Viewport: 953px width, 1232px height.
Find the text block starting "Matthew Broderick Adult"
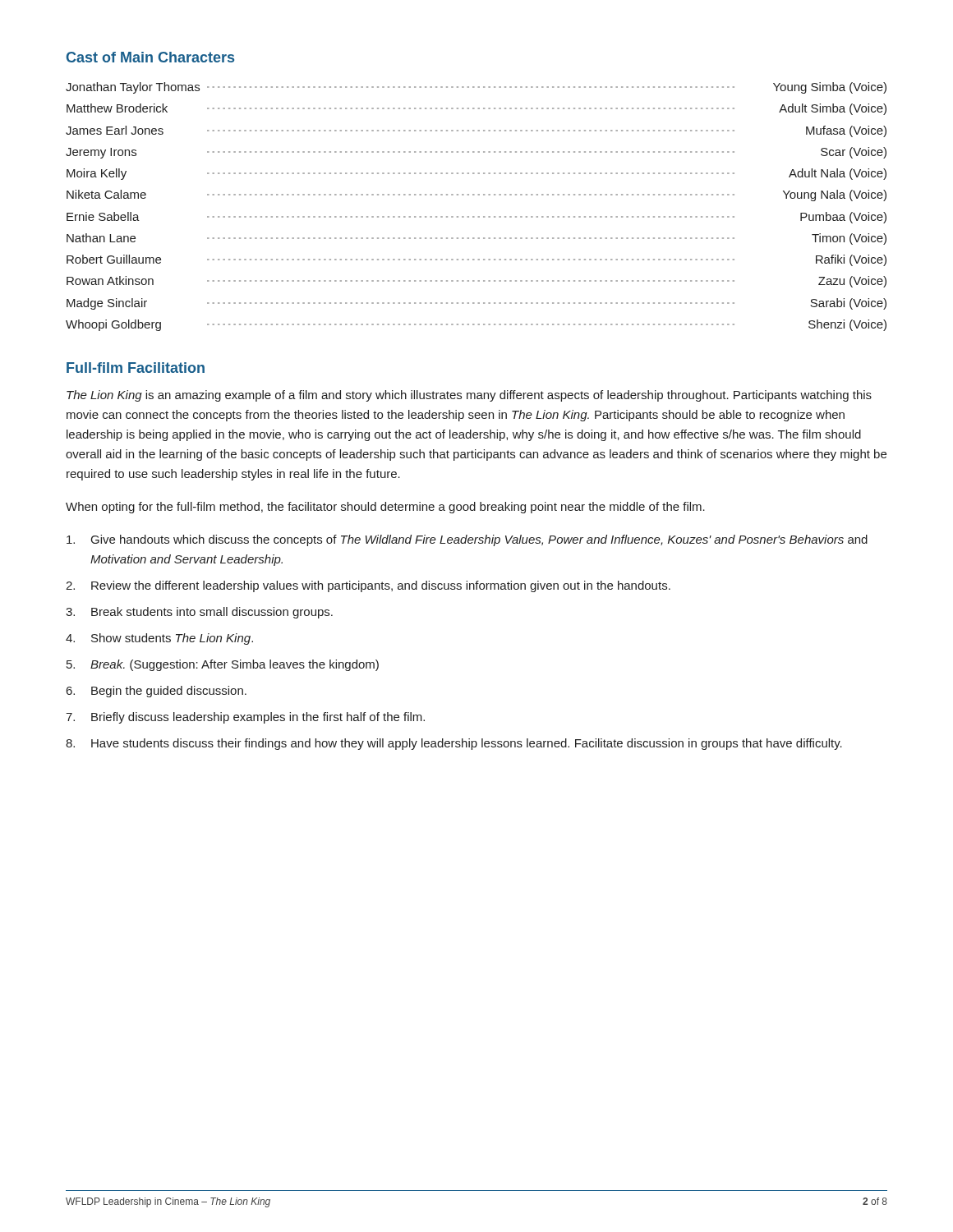(x=476, y=109)
